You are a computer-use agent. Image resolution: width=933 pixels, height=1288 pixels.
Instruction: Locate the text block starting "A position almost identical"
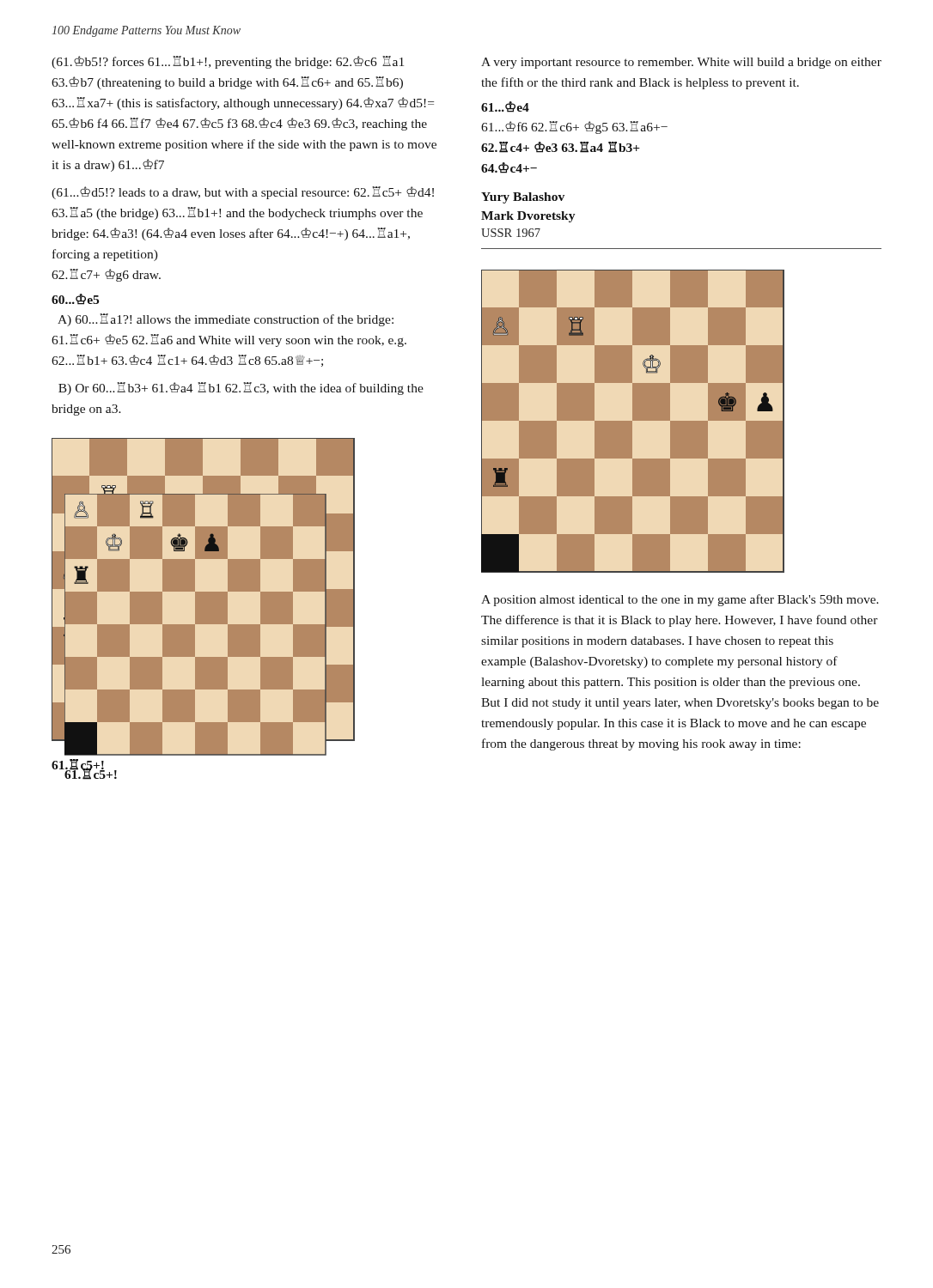pyautogui.click(x=680, y=671)
